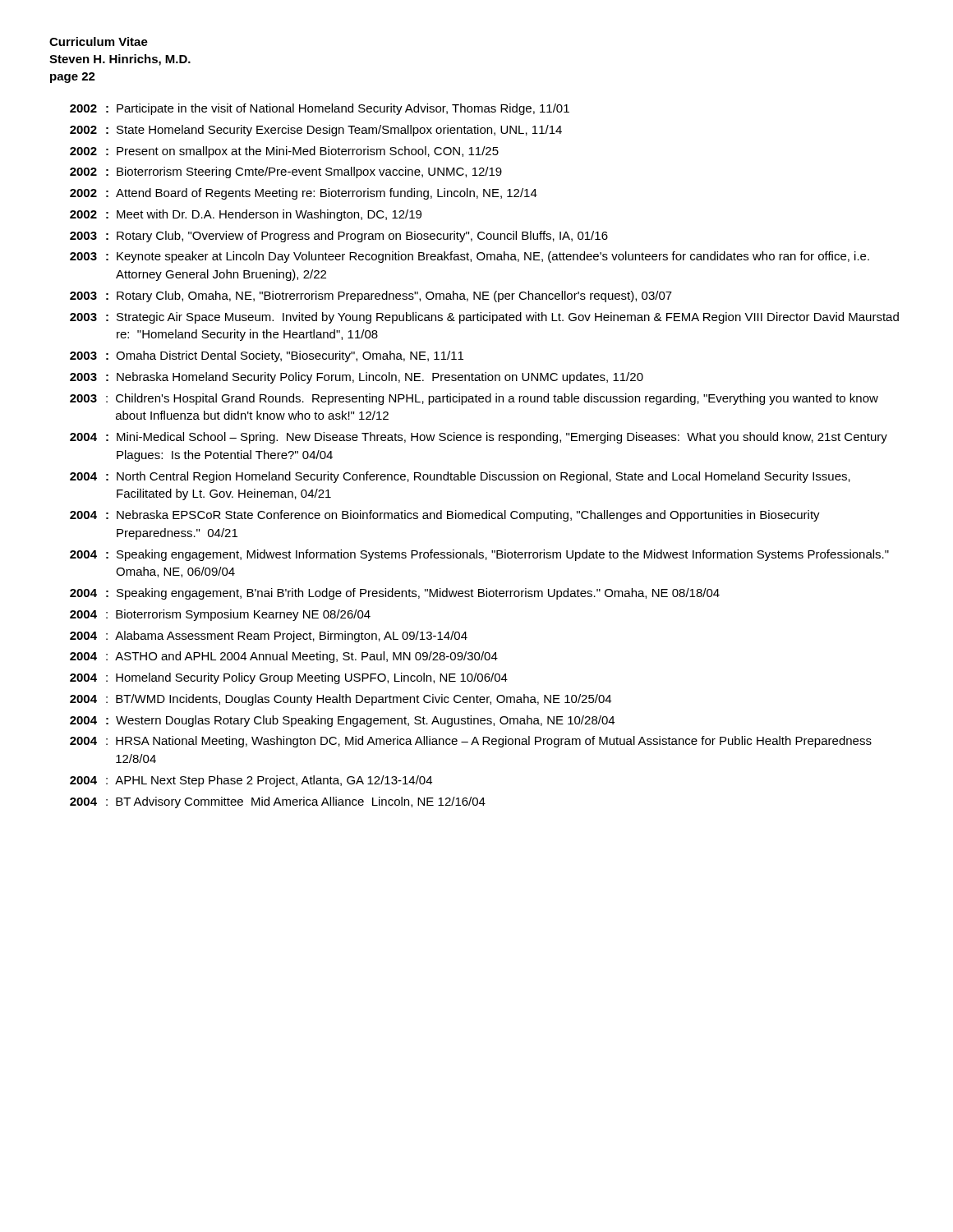953x1232 pixels.
Task: Select the list item that says "2004: APHL Next Step"
Action: tap(251, 781)
